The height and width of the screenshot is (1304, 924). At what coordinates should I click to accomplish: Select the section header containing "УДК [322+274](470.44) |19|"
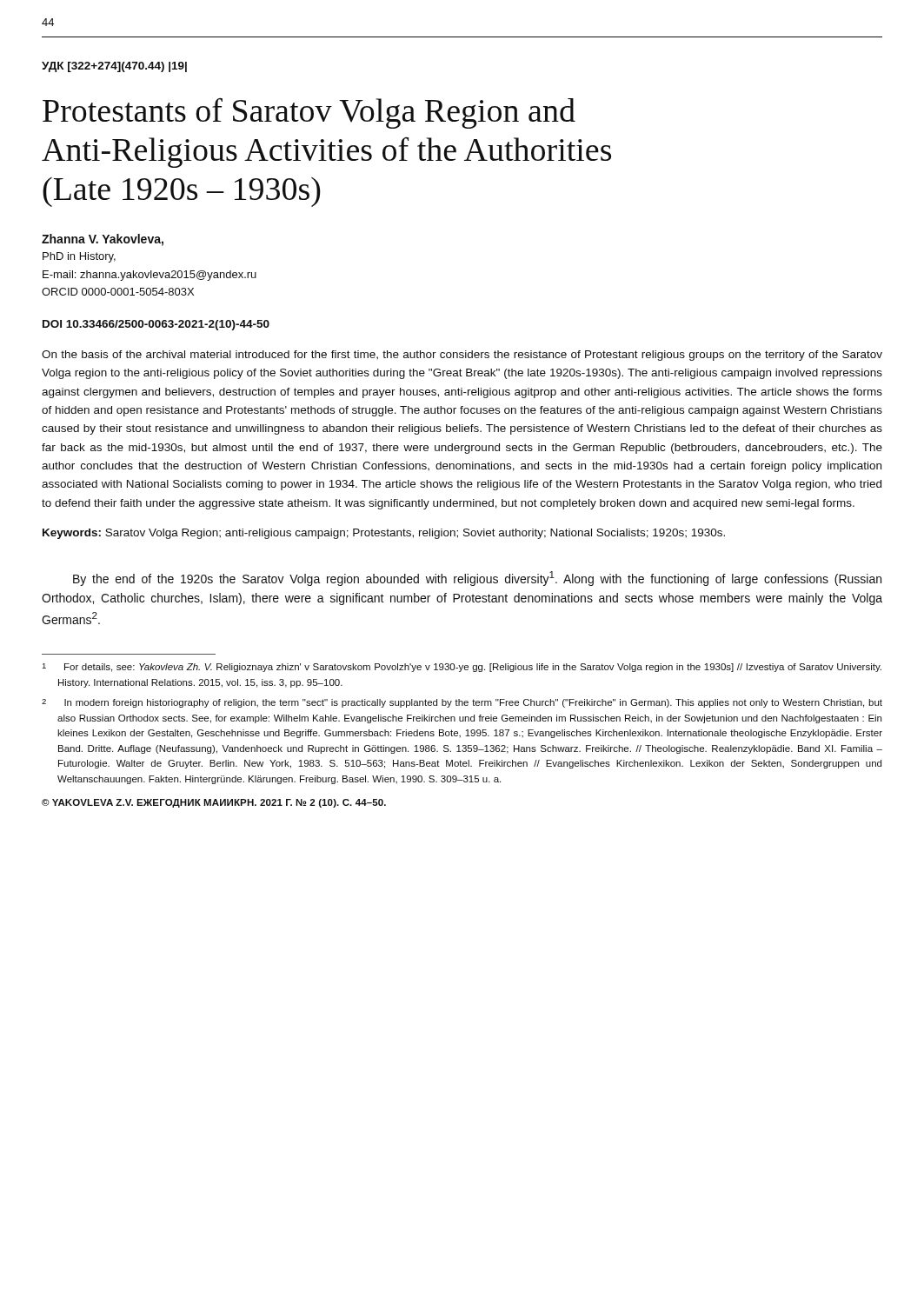pyautogui.click(x=115, y=66)
